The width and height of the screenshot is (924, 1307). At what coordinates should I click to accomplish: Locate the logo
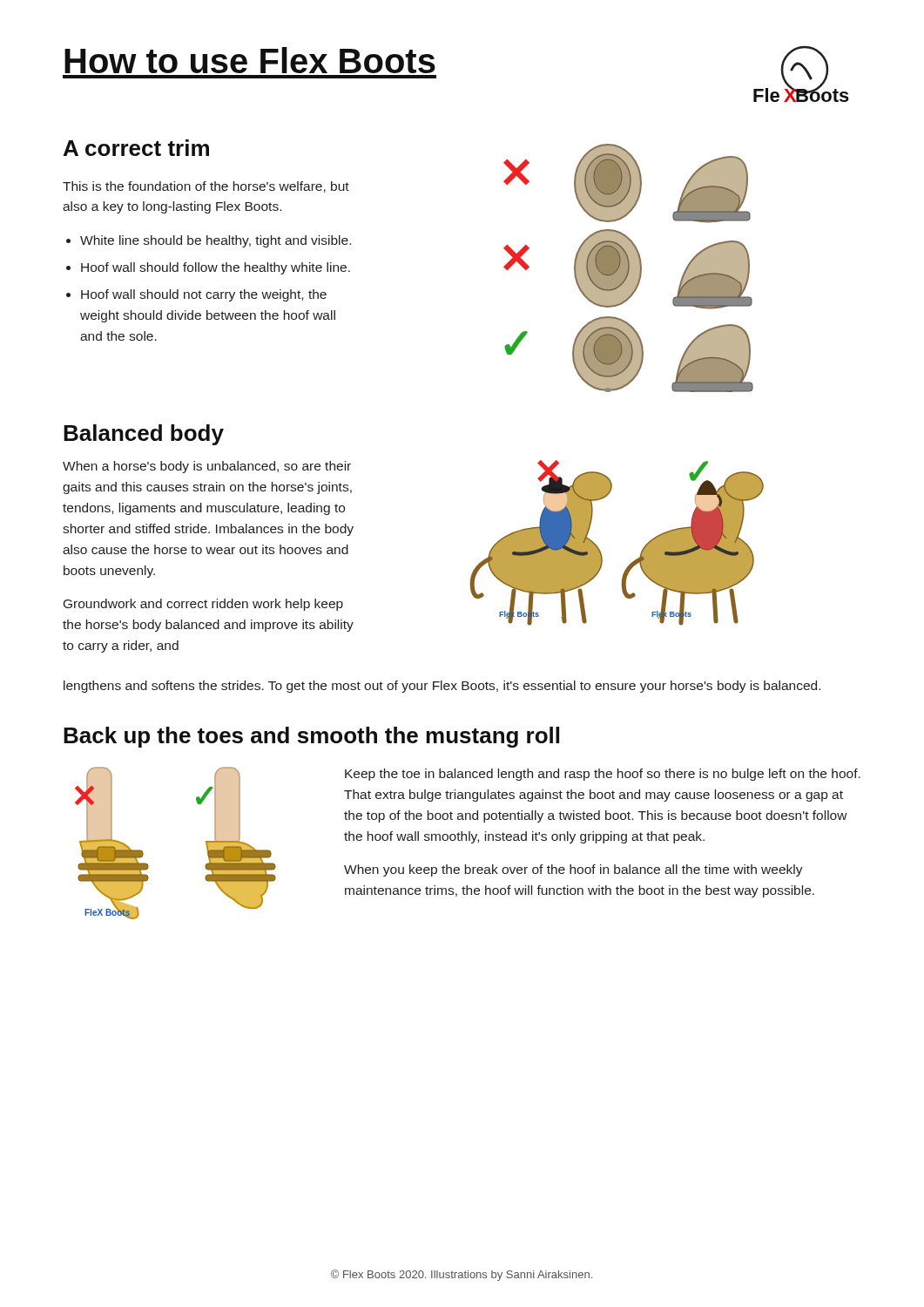pyautogui.click(x=805, y=78)
